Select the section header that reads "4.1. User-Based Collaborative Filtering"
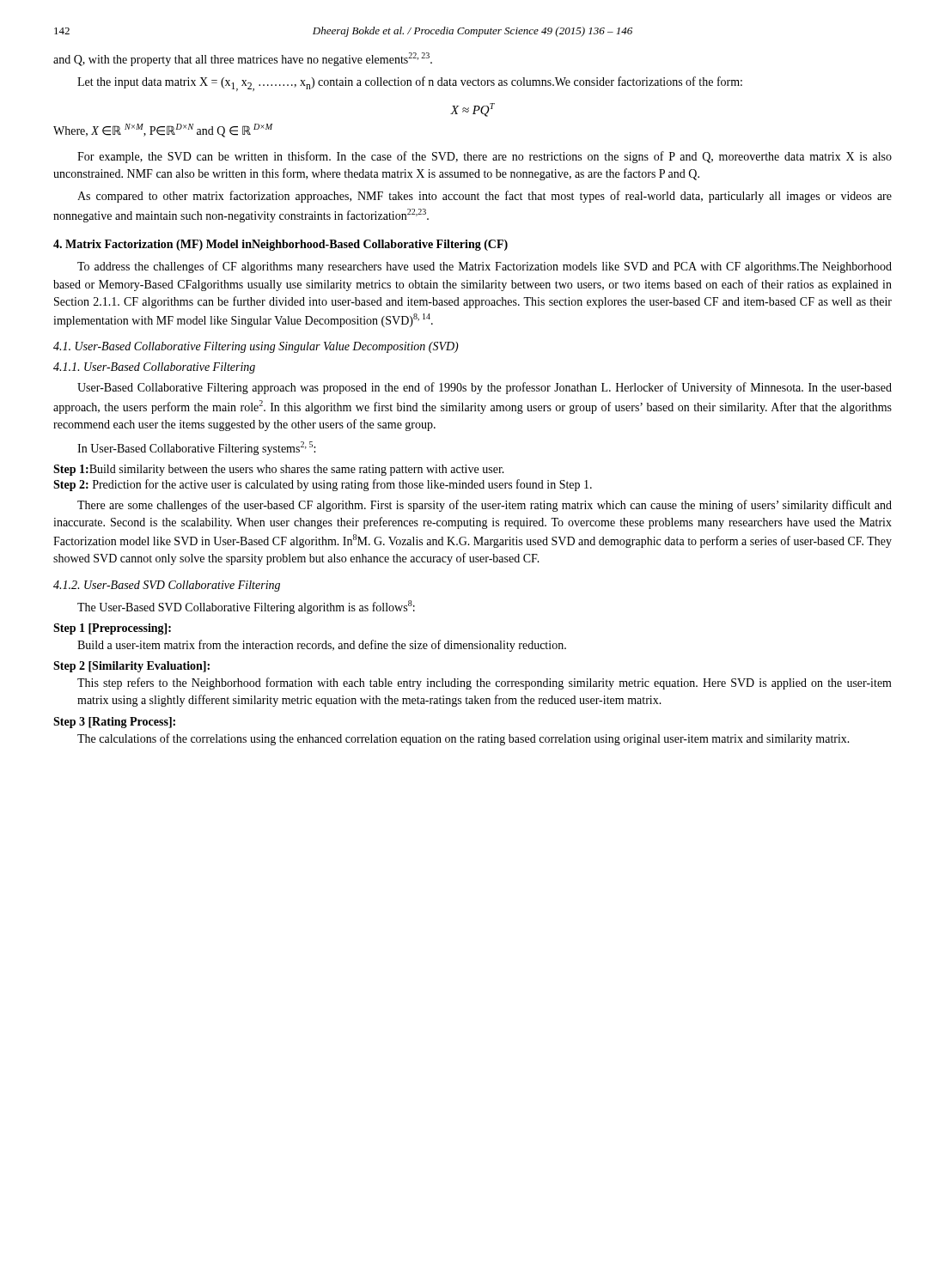945x1288 pixels. [256, 347]
